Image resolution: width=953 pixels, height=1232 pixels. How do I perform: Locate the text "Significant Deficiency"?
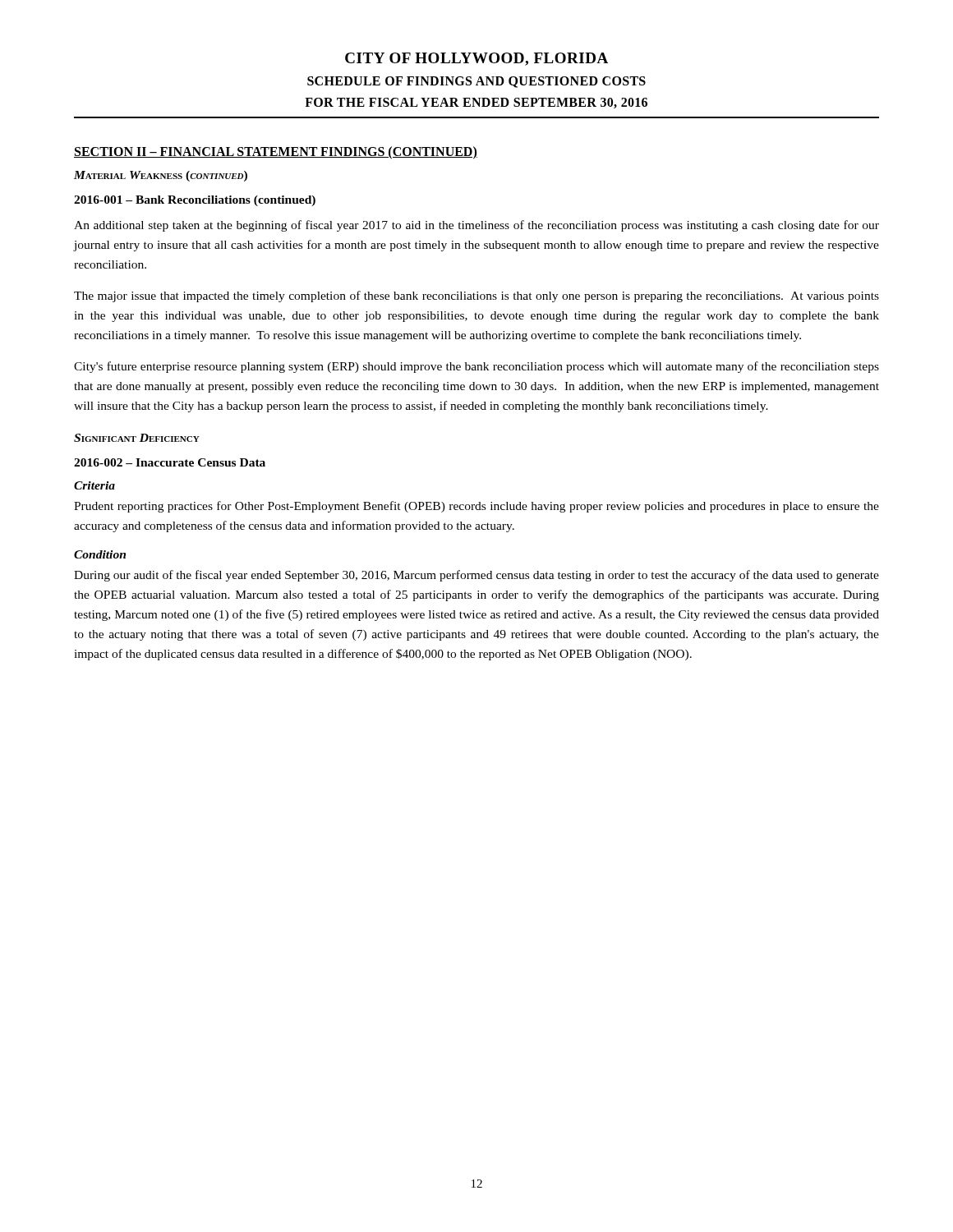pyautogui.click(x=137, y=437)
